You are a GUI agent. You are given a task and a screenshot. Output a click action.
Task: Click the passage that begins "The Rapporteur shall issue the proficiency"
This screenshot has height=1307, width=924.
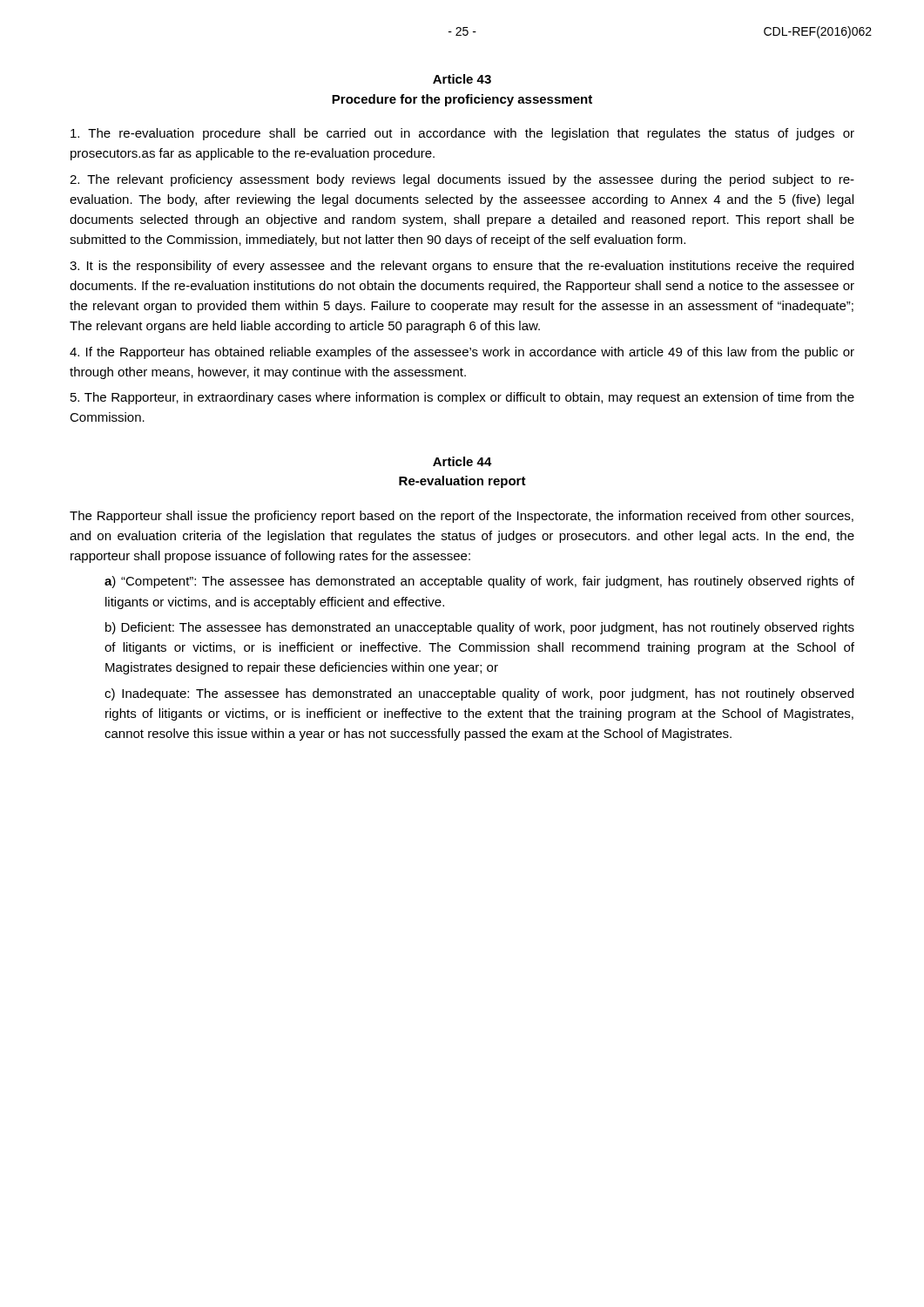point(462,535)
